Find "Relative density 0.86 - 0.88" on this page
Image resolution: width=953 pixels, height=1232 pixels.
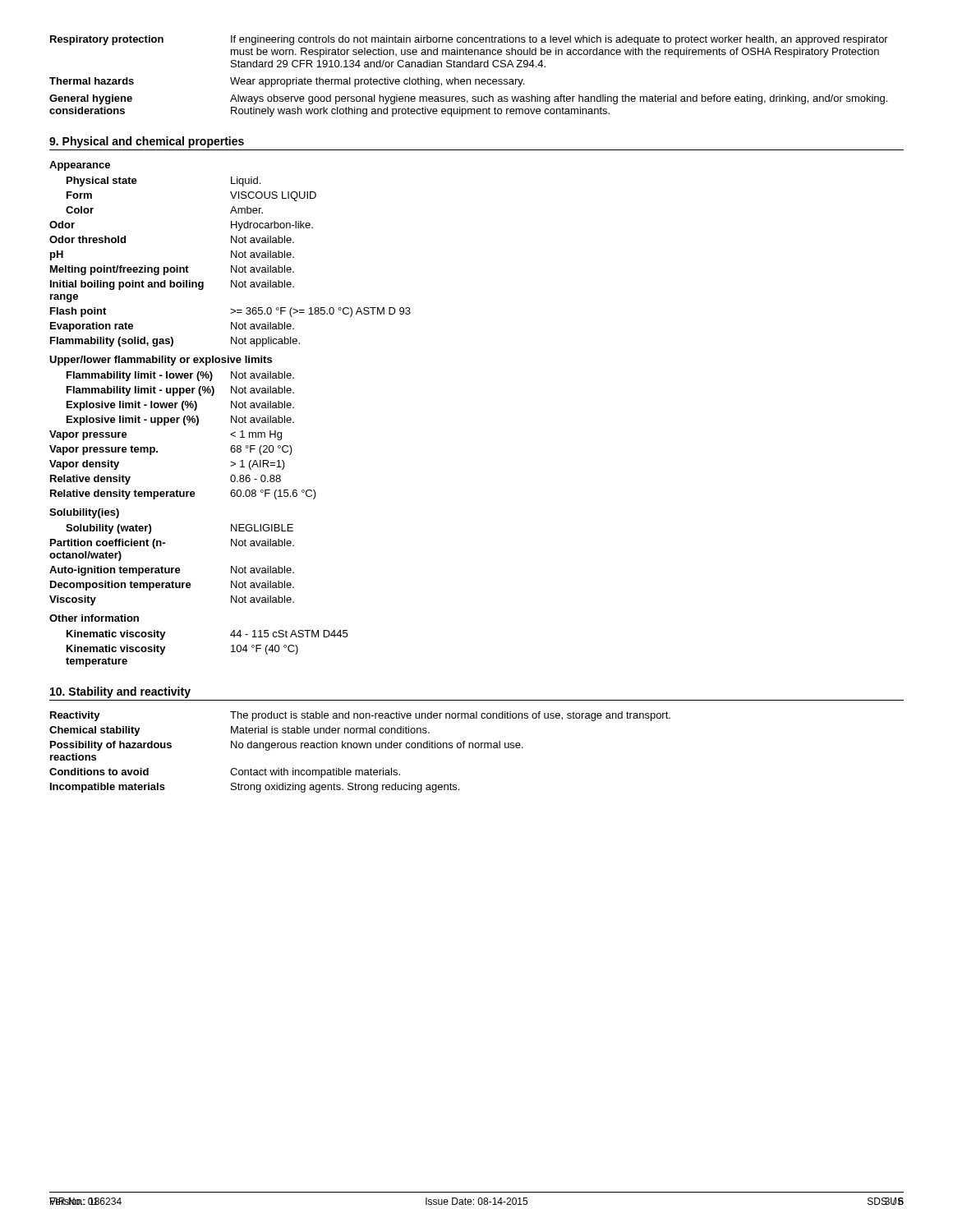coord(97,479)
